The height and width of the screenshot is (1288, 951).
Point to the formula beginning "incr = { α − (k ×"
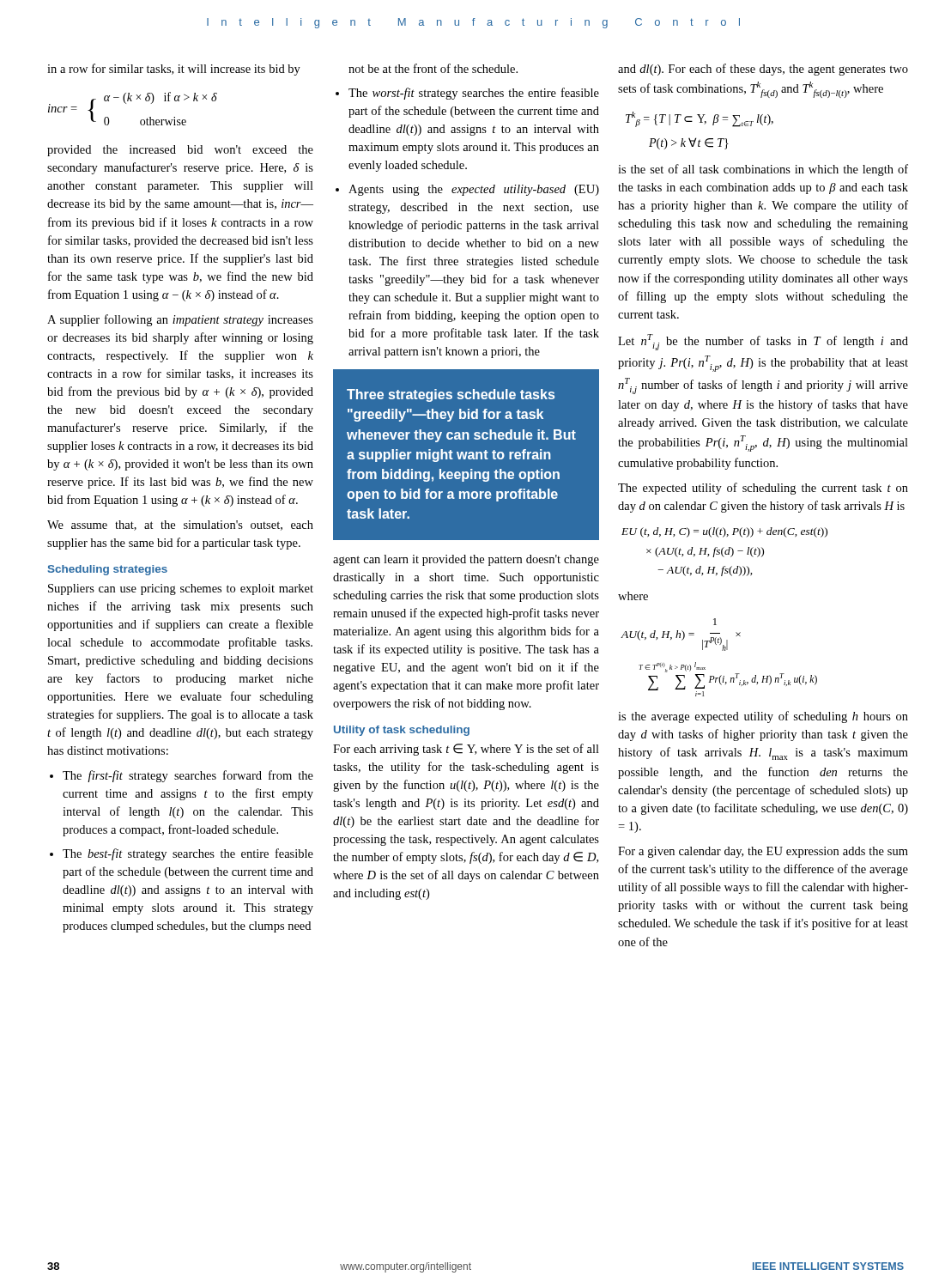(134, 110)
